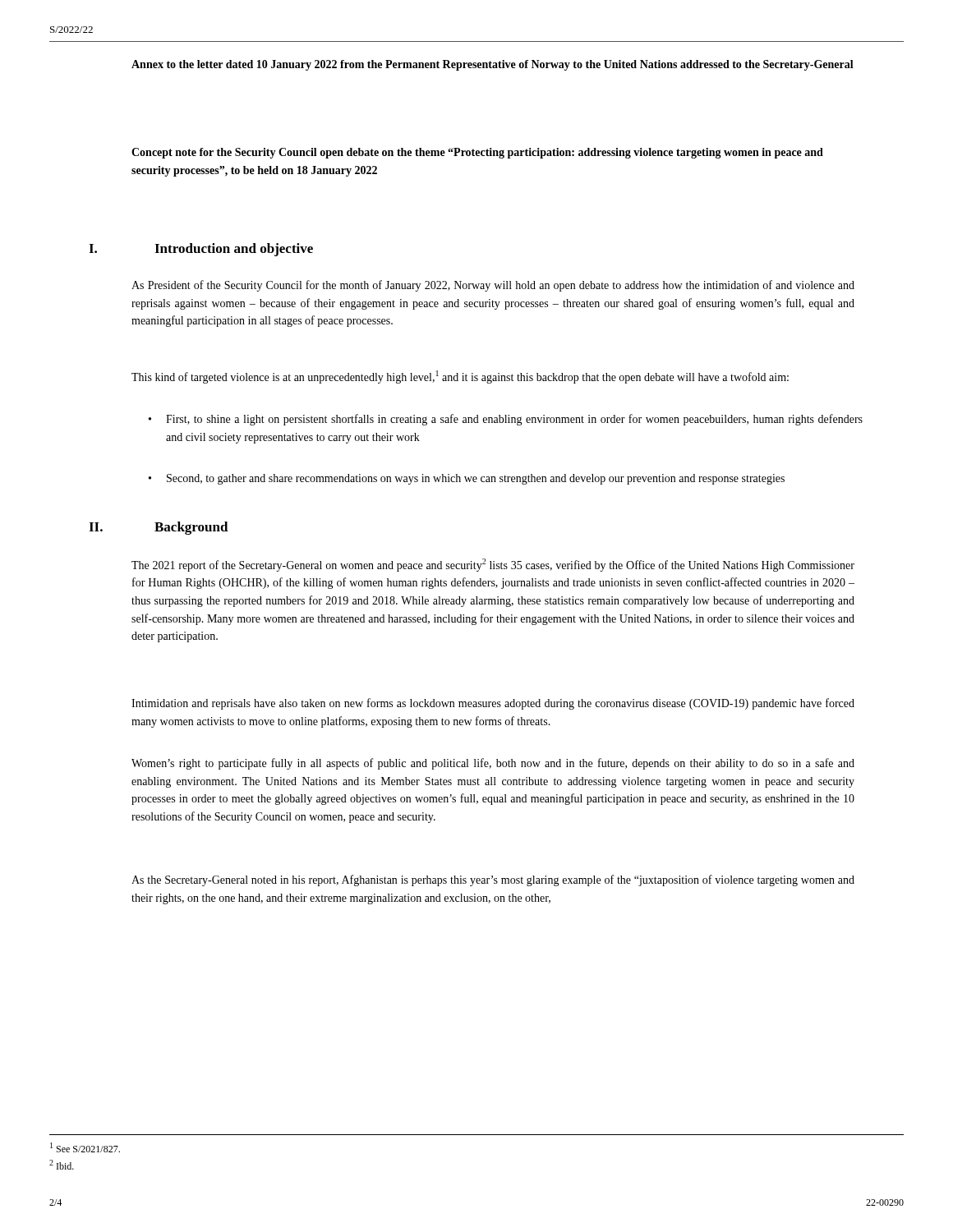This screenshot has height=1232, width=953.
Task: Locate the list item that says "• First, to shine"
Action: (x=505, y=428)
